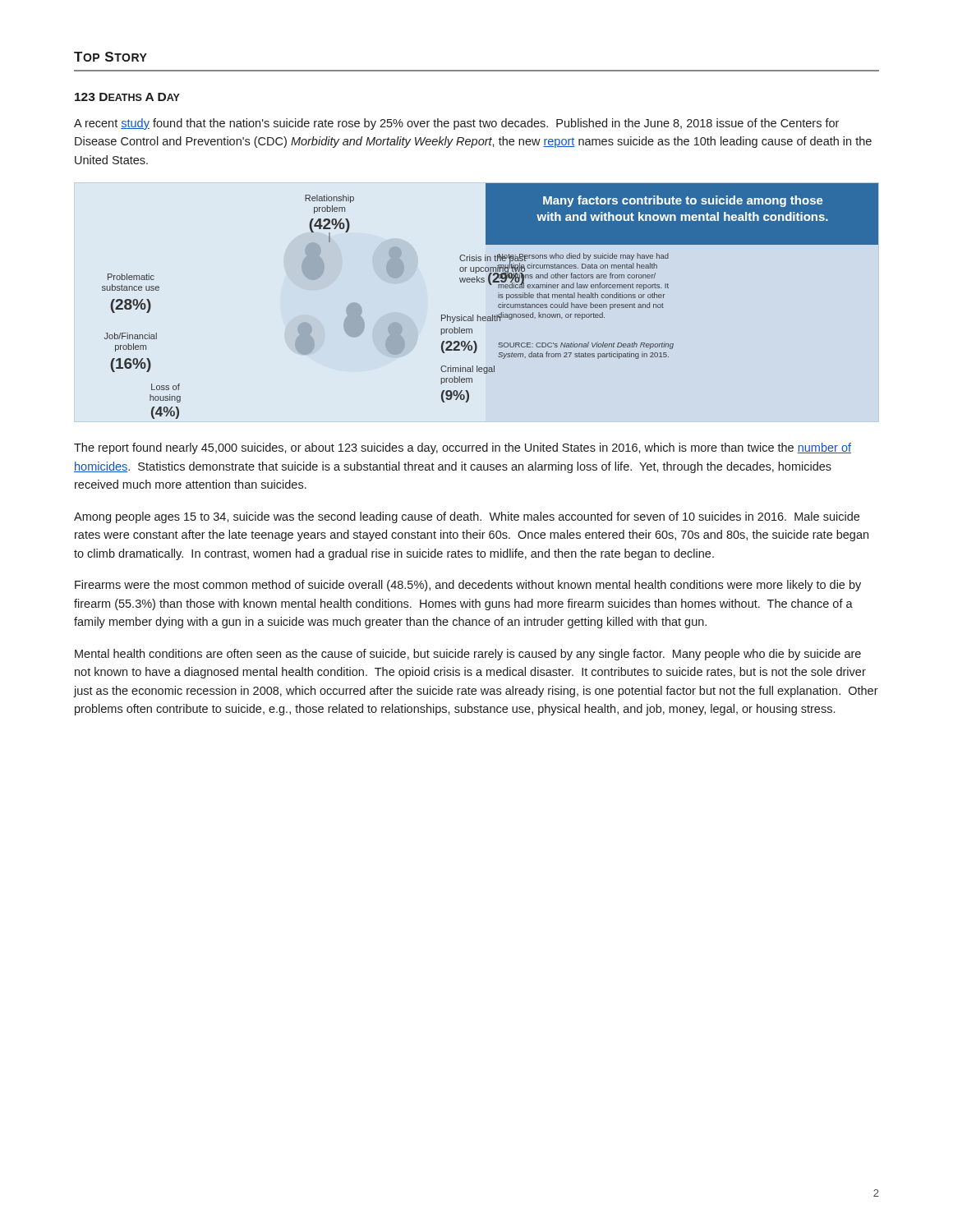Screen dimensions: 1232x953
Task: Find the text starting "Firearms were the most common method of suicide"
Action: 468,603
